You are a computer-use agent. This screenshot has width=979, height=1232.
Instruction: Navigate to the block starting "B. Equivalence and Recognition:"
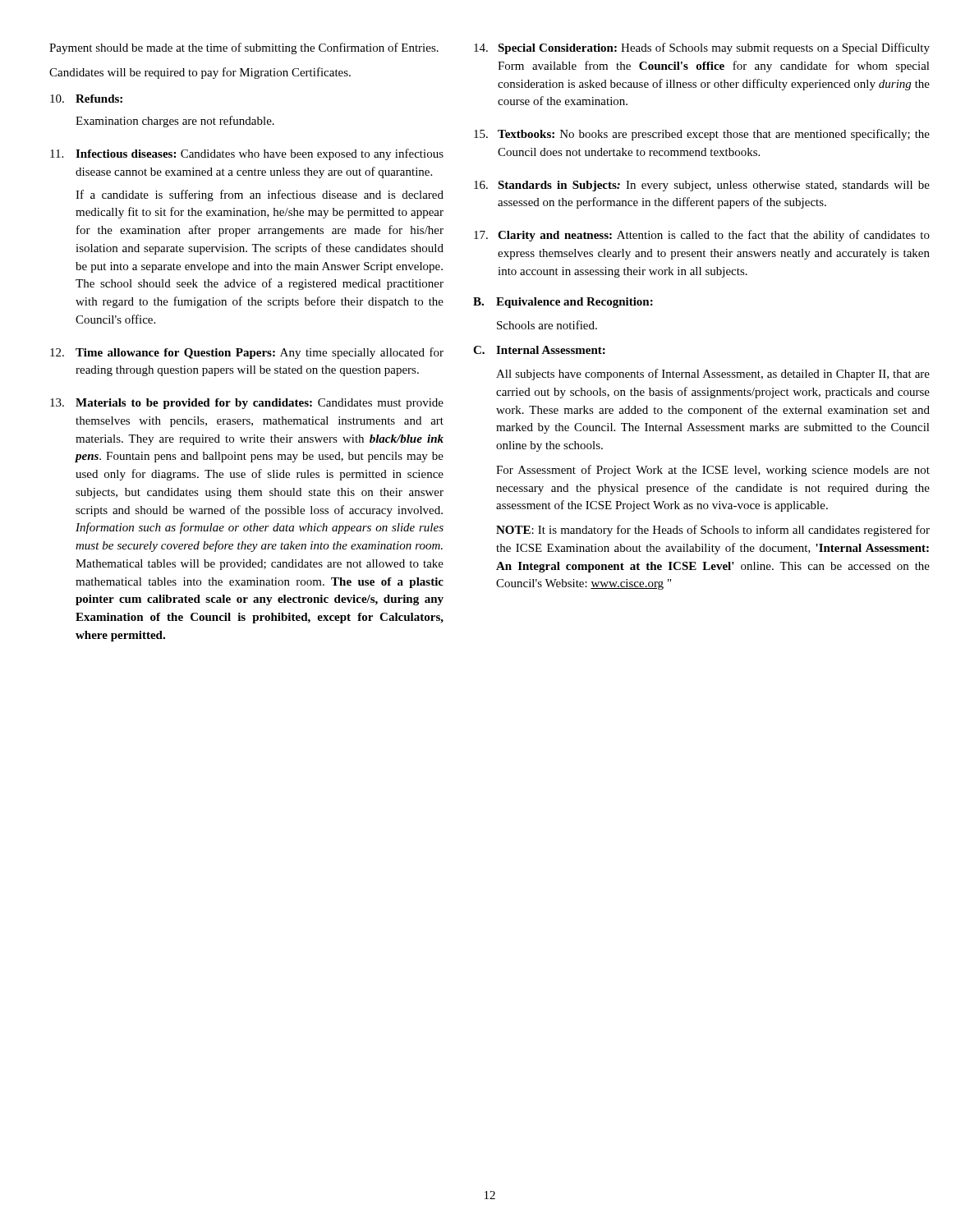pos(563,303)
